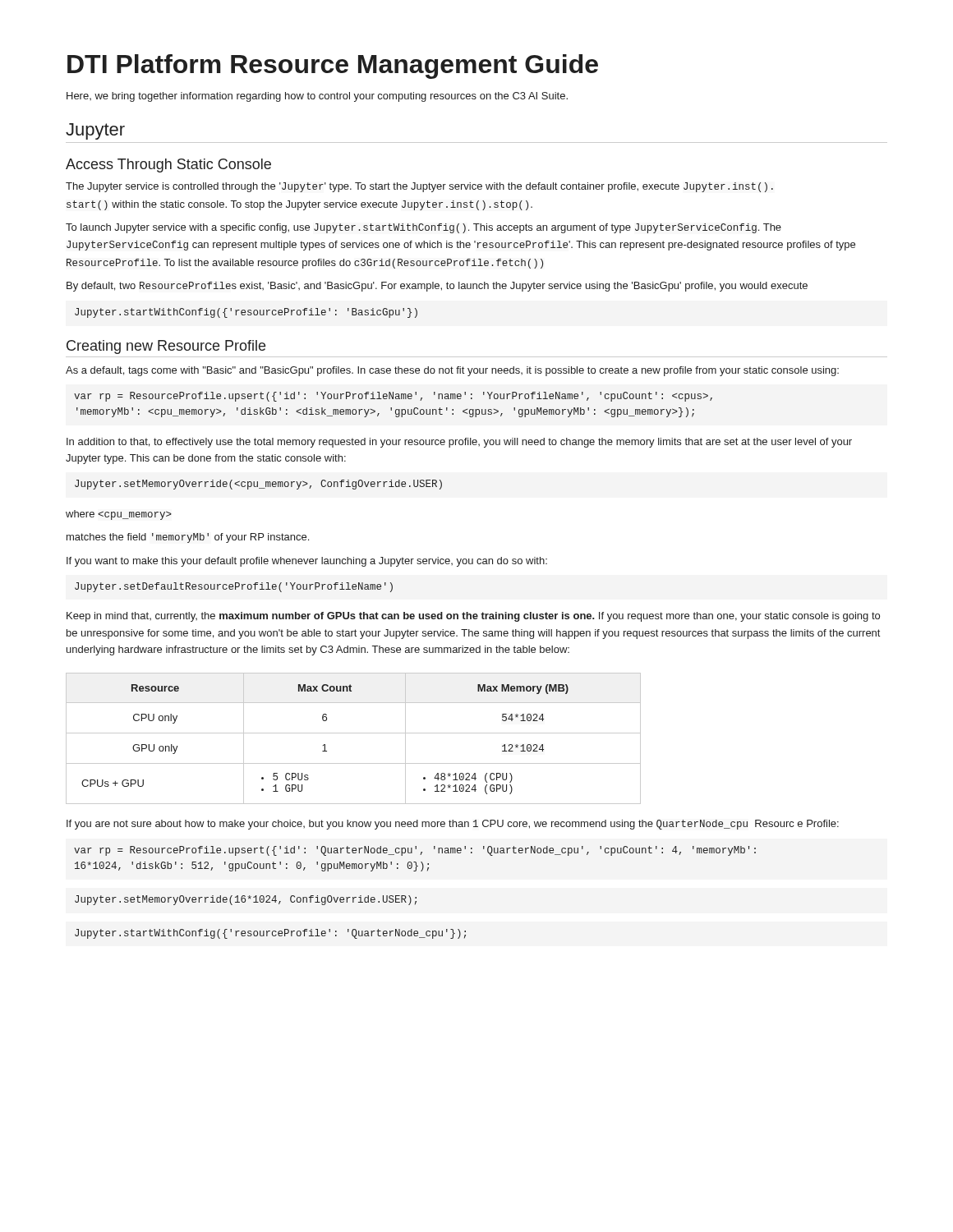
Task: Navigate to the region starting "In addition to that, to"
Action: 459,450
